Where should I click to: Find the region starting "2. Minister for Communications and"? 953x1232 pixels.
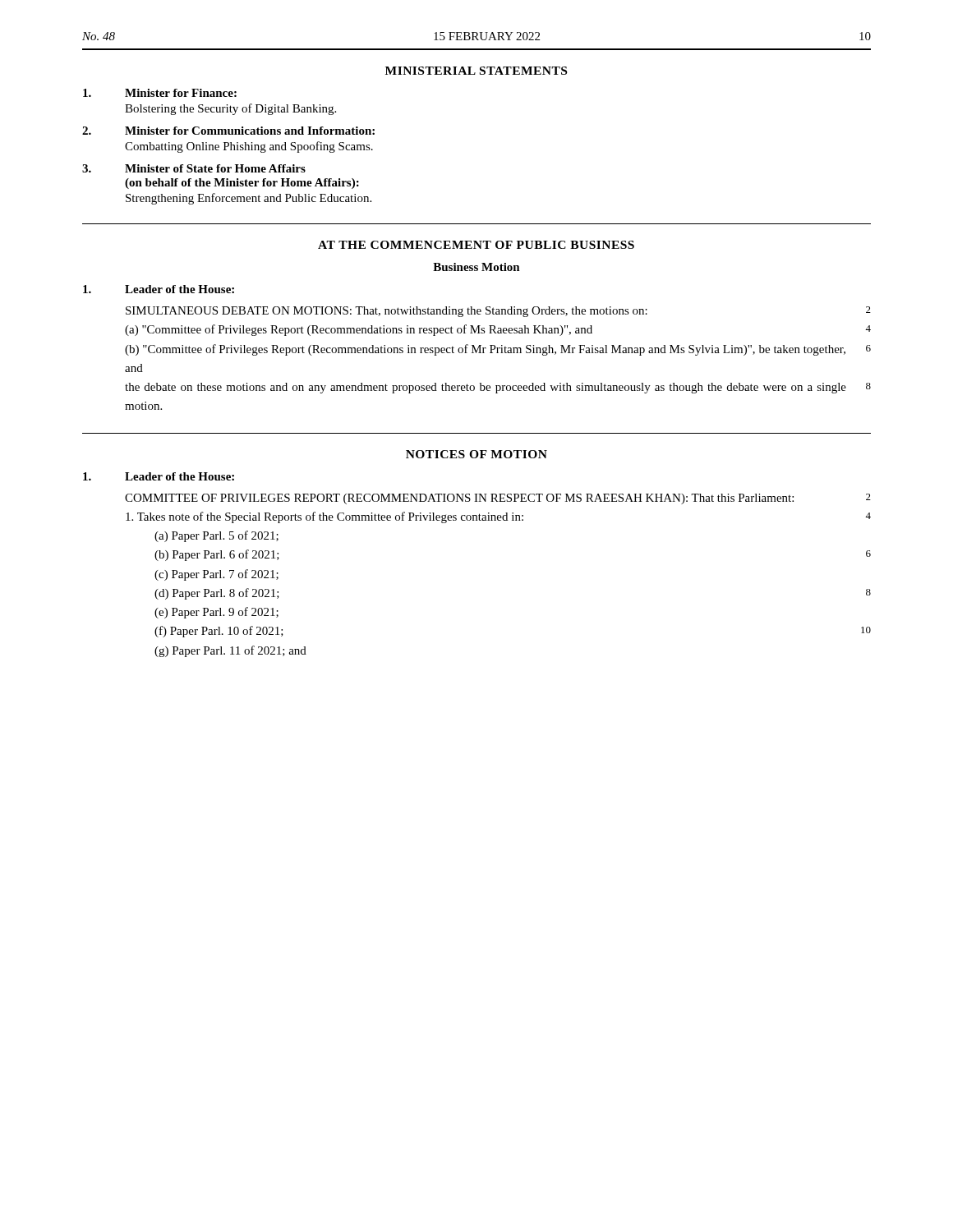pyautogui.click(x=228, y=131)
